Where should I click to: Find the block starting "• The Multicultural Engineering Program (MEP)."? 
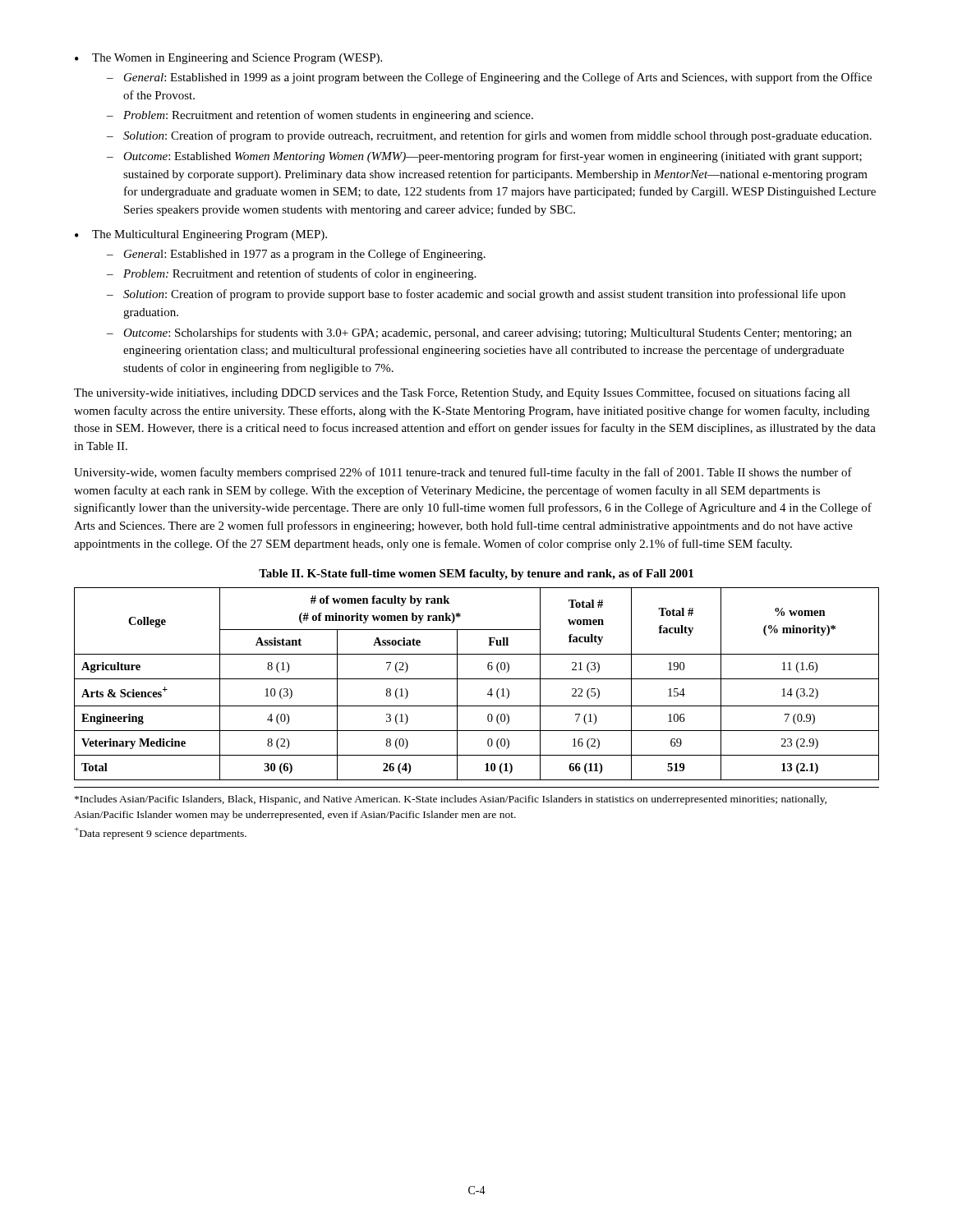coord(476,303)
